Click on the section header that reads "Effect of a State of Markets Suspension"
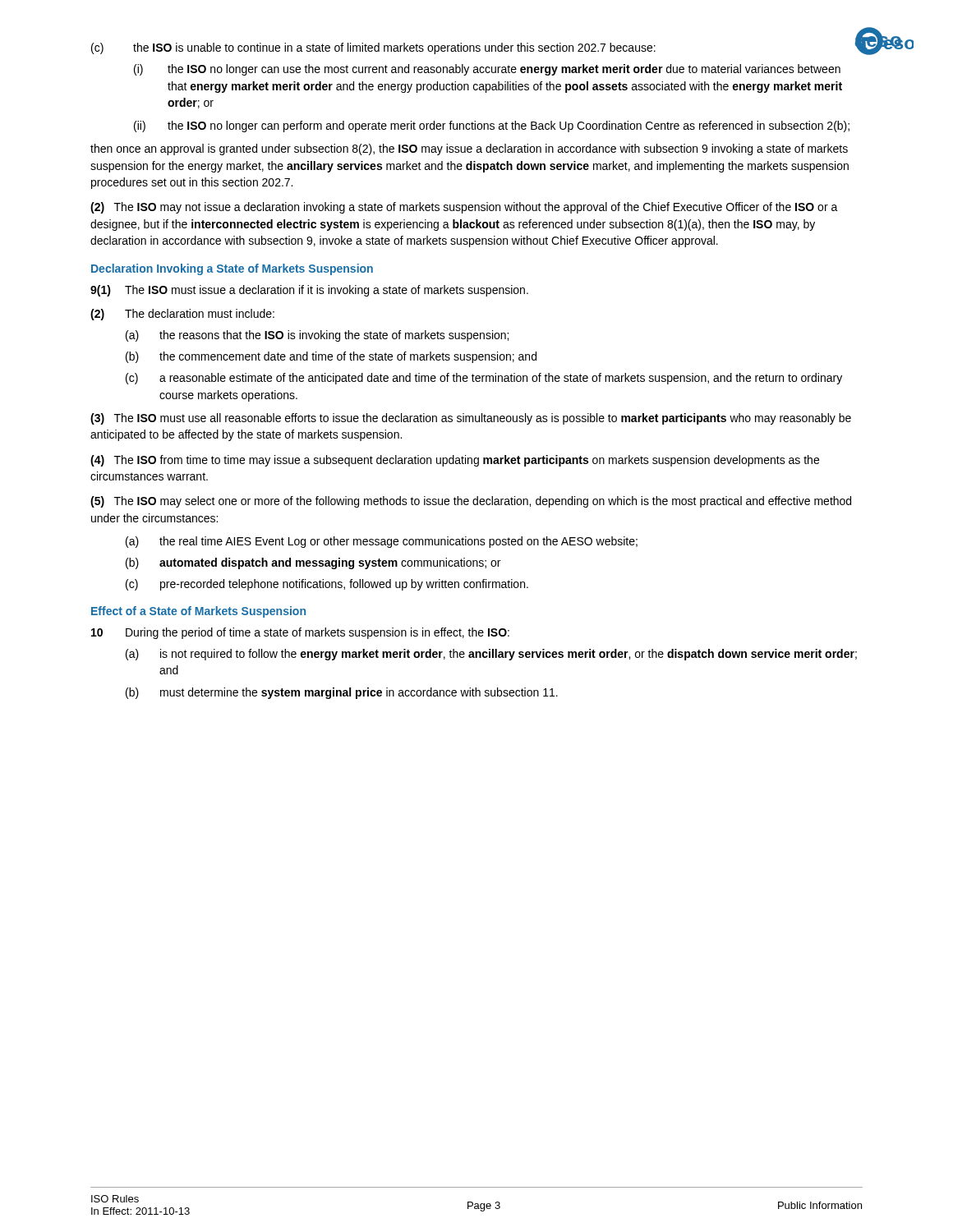The image size is (953, 1232). tap(198, 611)
